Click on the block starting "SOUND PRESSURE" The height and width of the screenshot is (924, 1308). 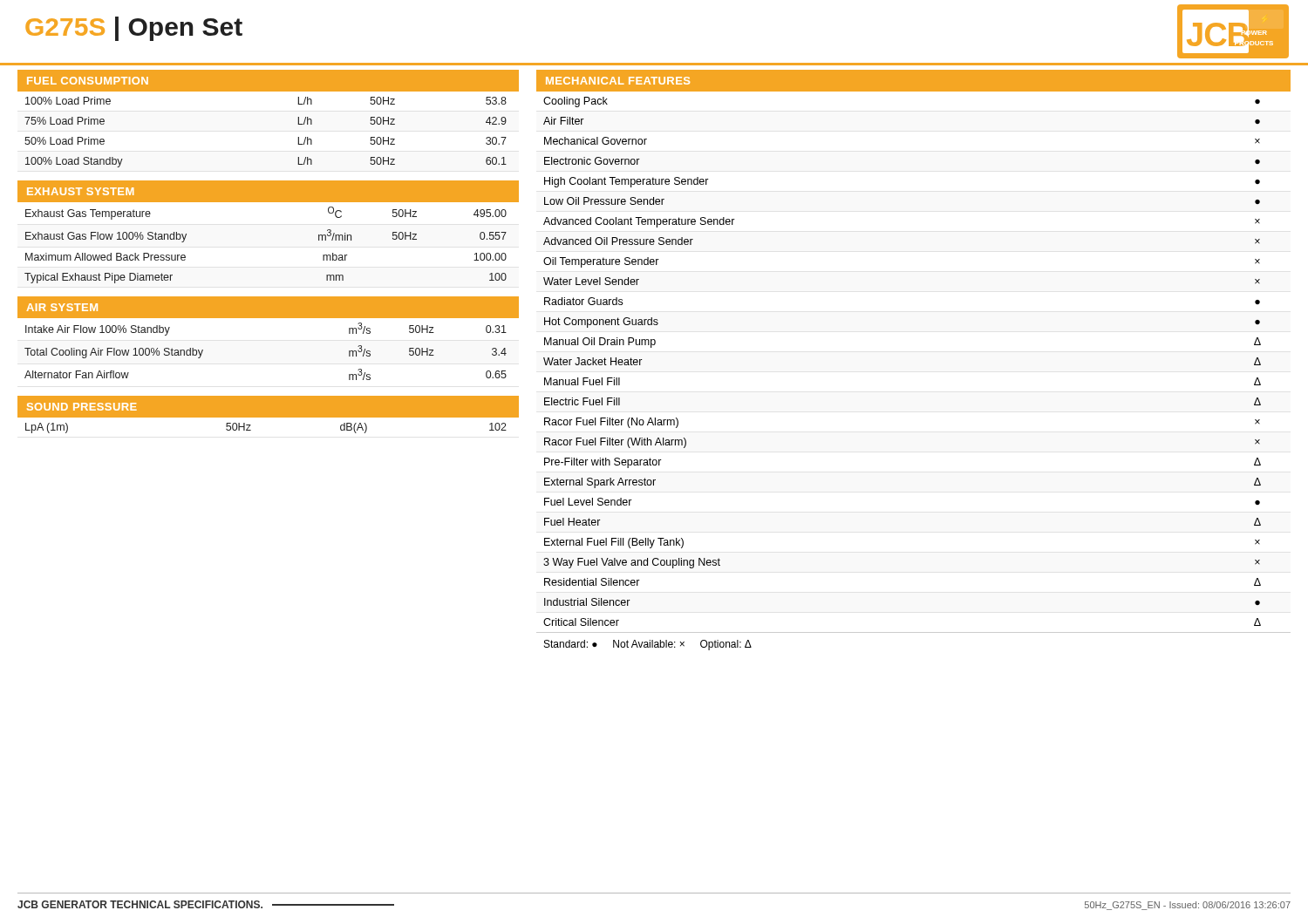[x=82, y=406]
